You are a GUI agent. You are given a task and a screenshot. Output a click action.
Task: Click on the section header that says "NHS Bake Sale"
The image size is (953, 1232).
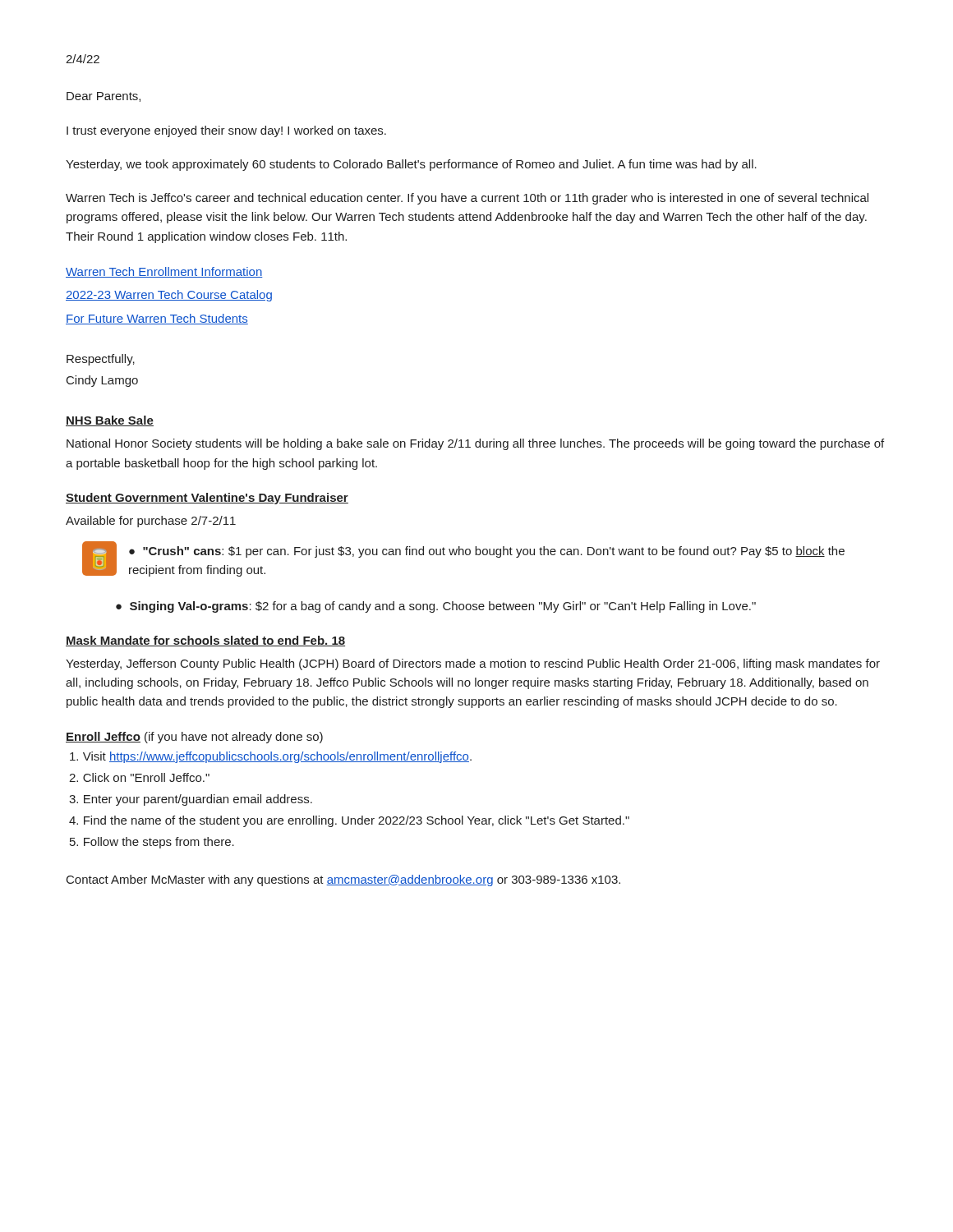click(110, 420)
